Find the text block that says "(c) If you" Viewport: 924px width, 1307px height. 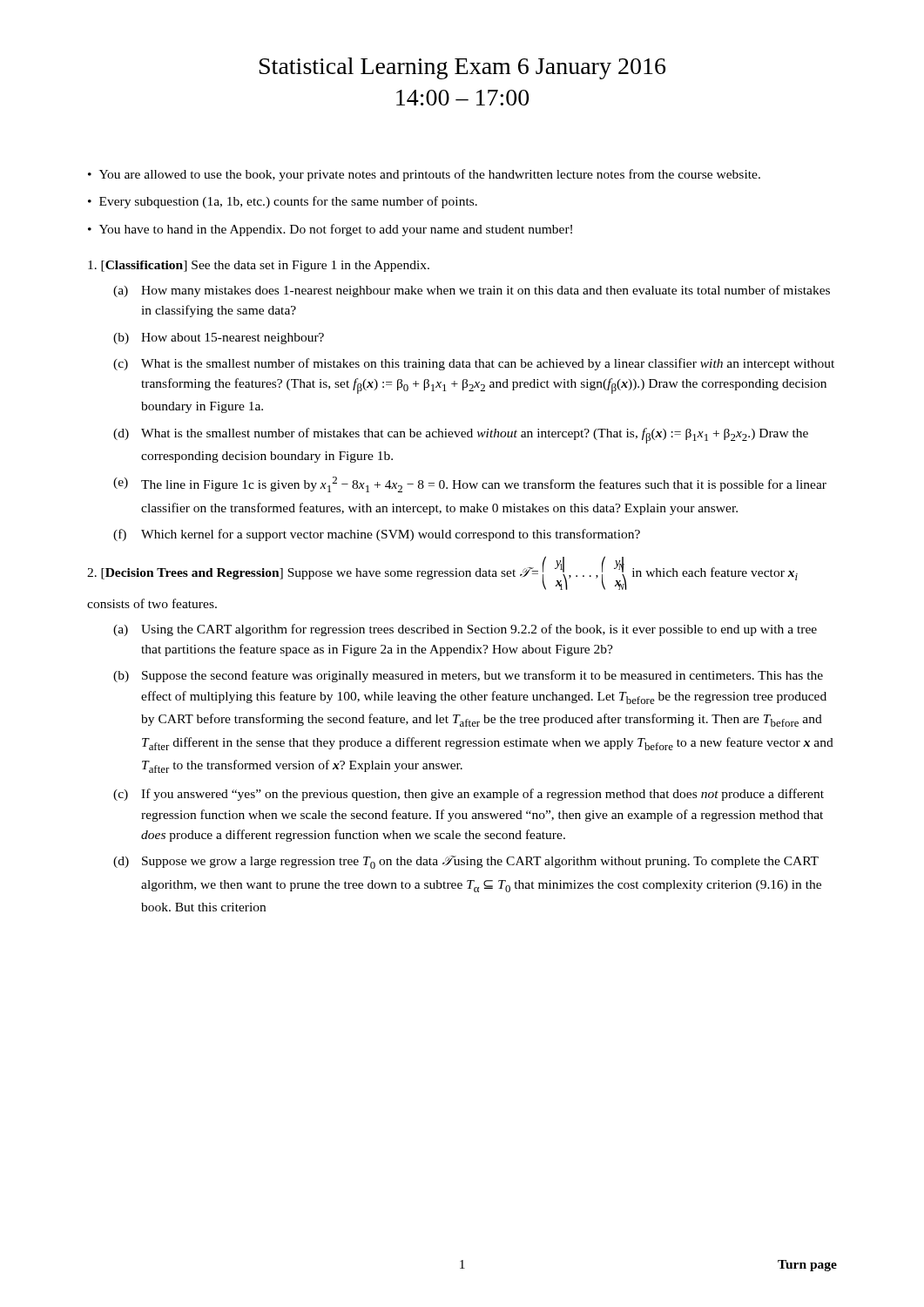coord(475,814)
